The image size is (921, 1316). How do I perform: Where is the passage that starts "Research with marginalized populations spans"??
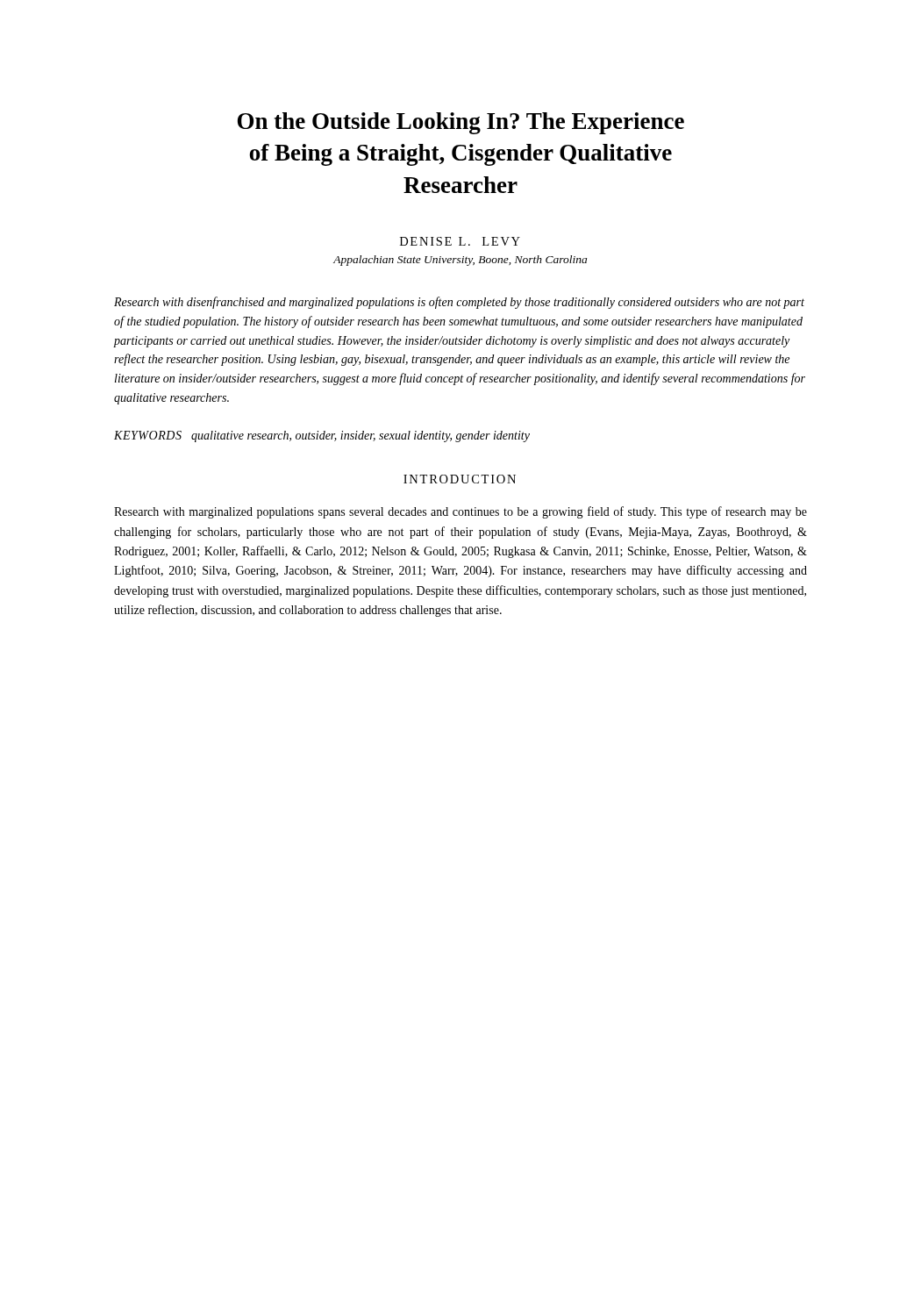click(x=460, y=562)
